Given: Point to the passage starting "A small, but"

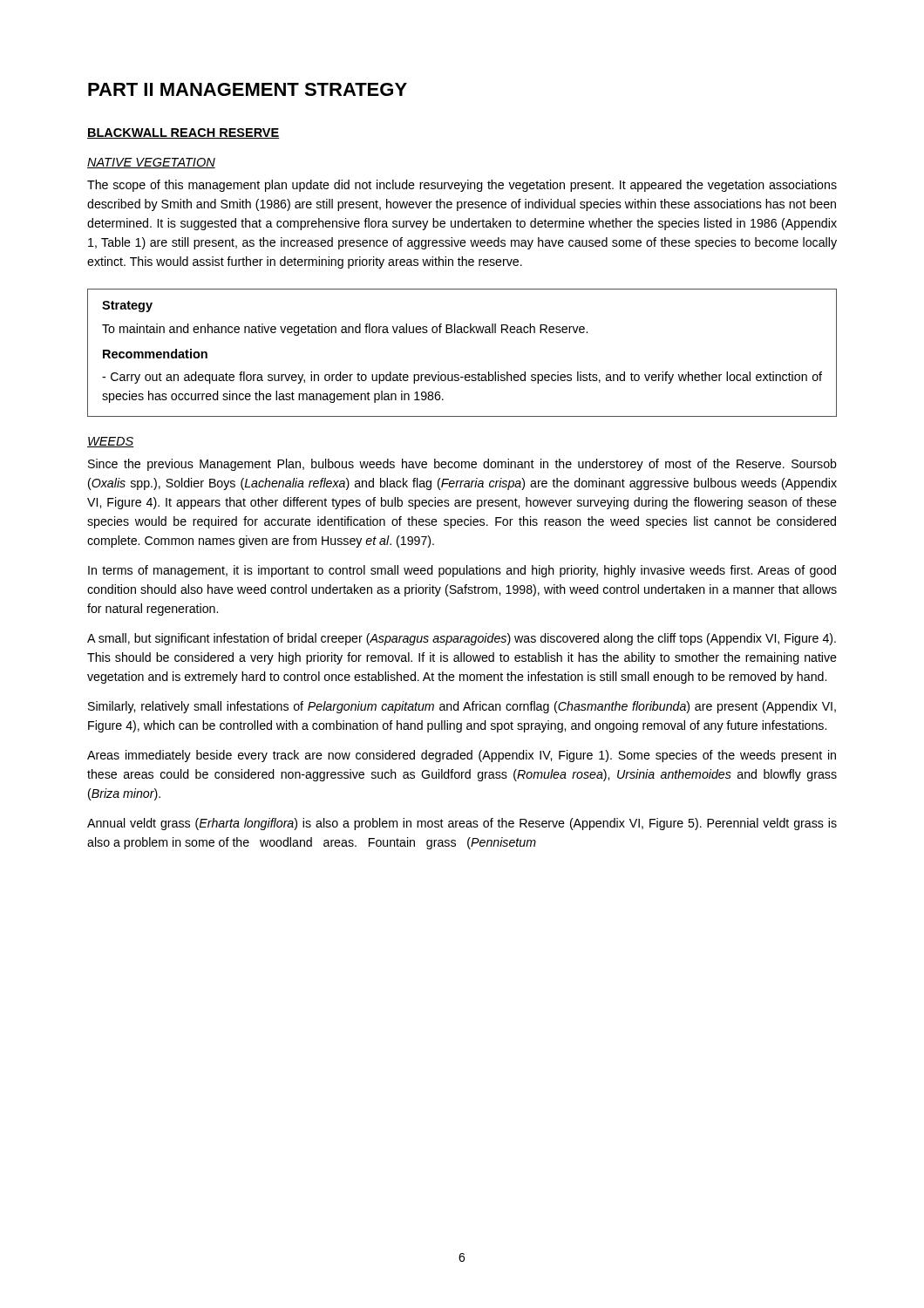Looking at the screenshot, I should [x=462, y=658].
